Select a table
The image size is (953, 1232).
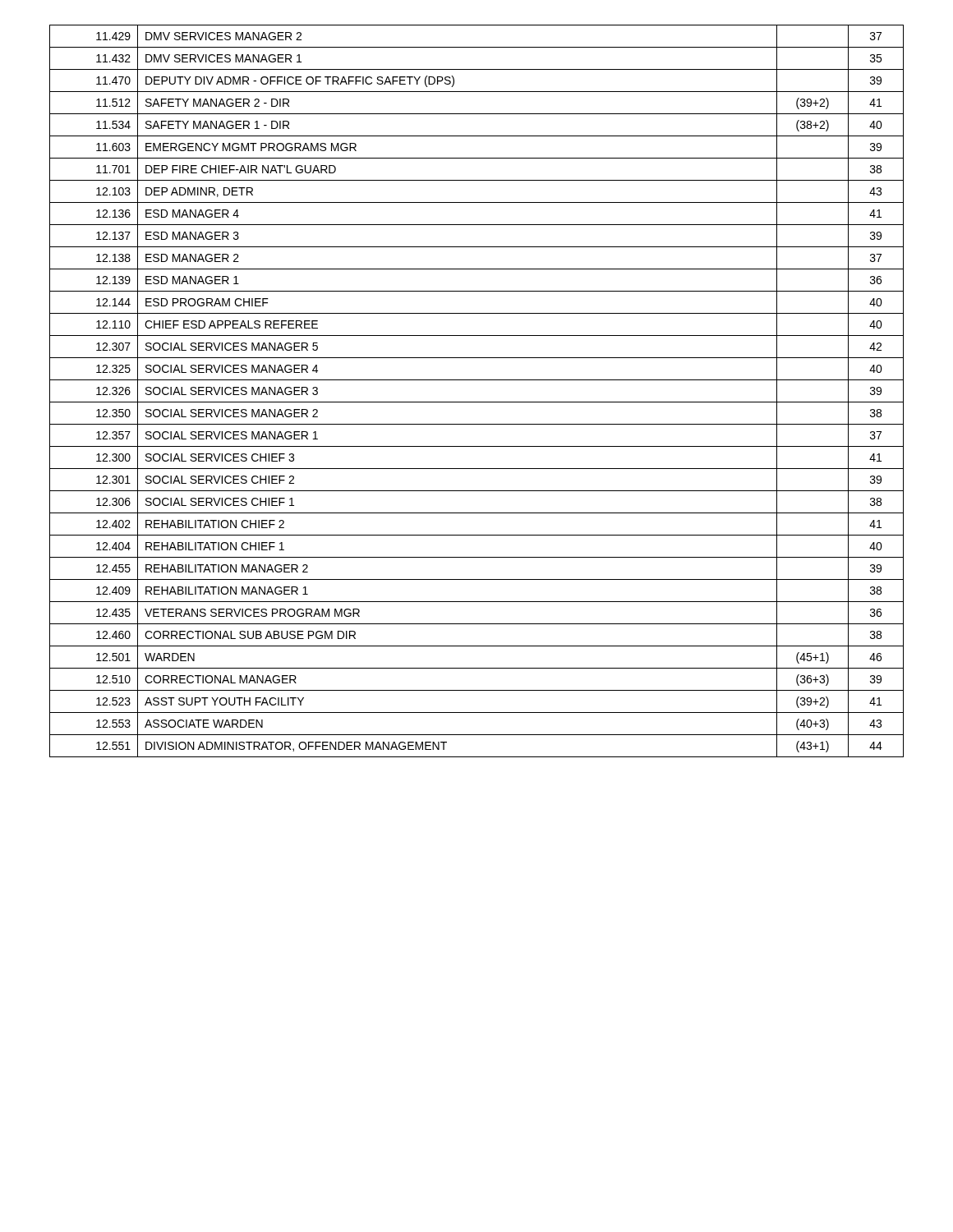(x=476, y=391)
